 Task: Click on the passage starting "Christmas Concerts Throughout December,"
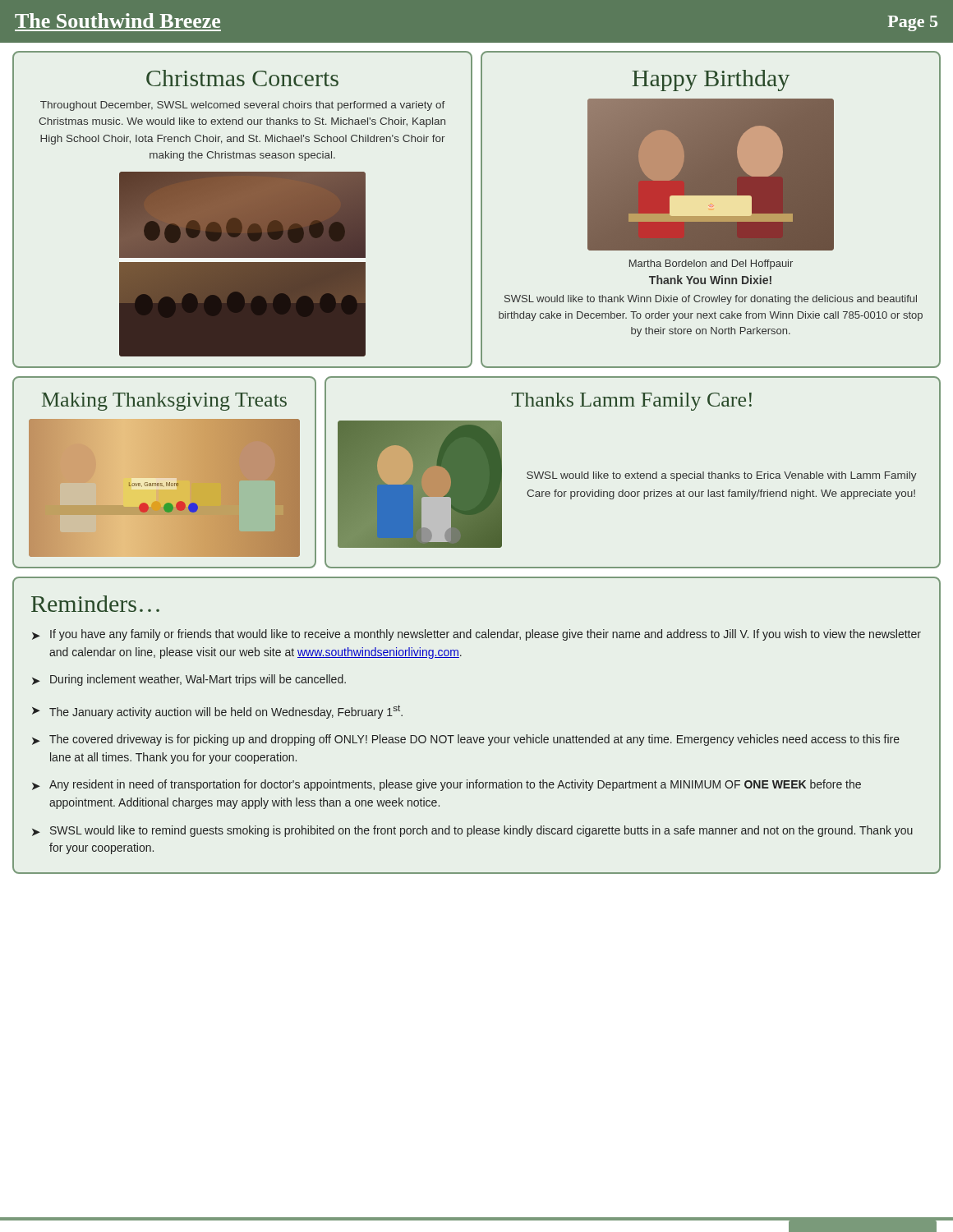pyautogui.click(x=242, y=210)
